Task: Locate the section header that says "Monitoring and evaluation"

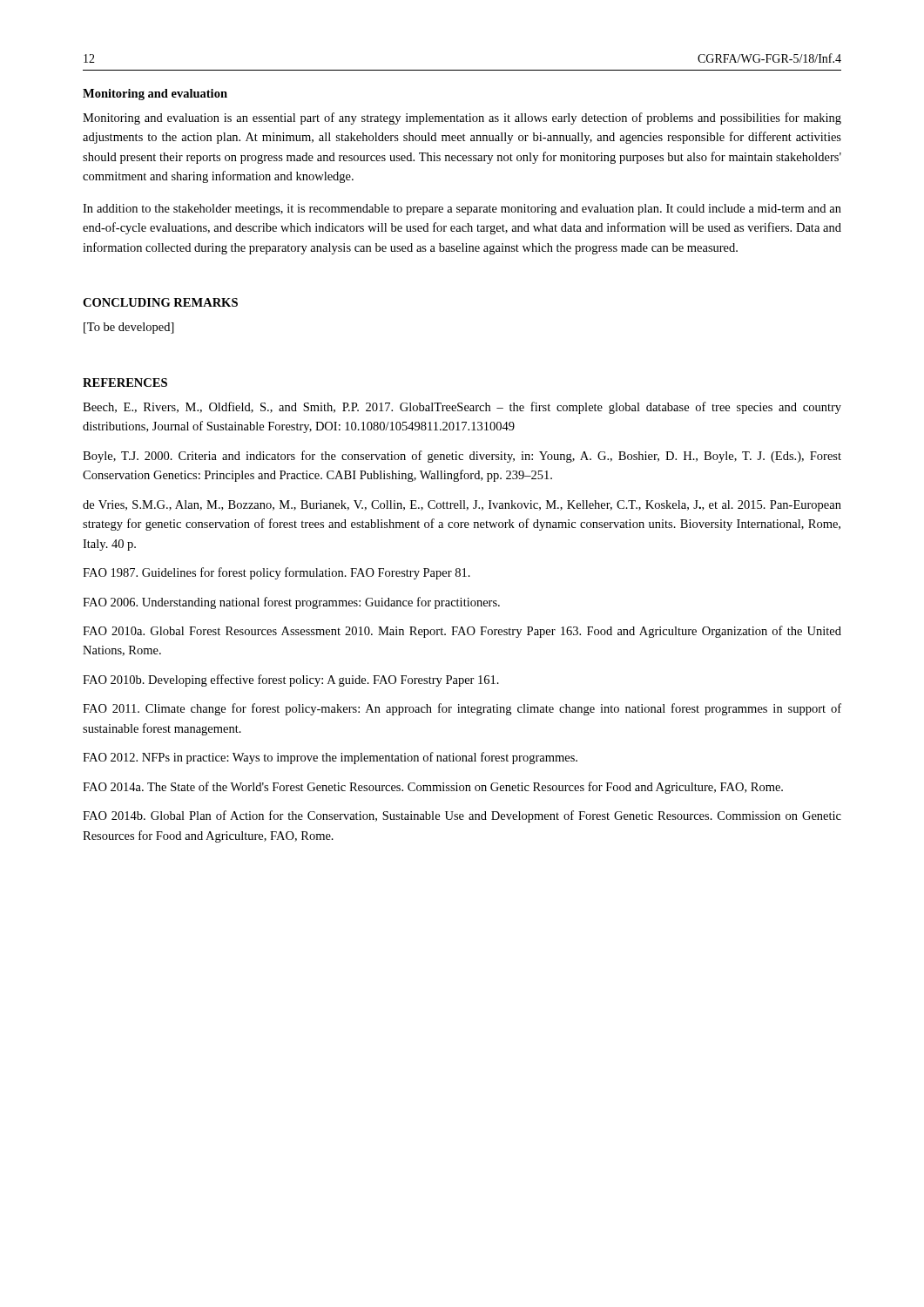Action: click(155, 93)
